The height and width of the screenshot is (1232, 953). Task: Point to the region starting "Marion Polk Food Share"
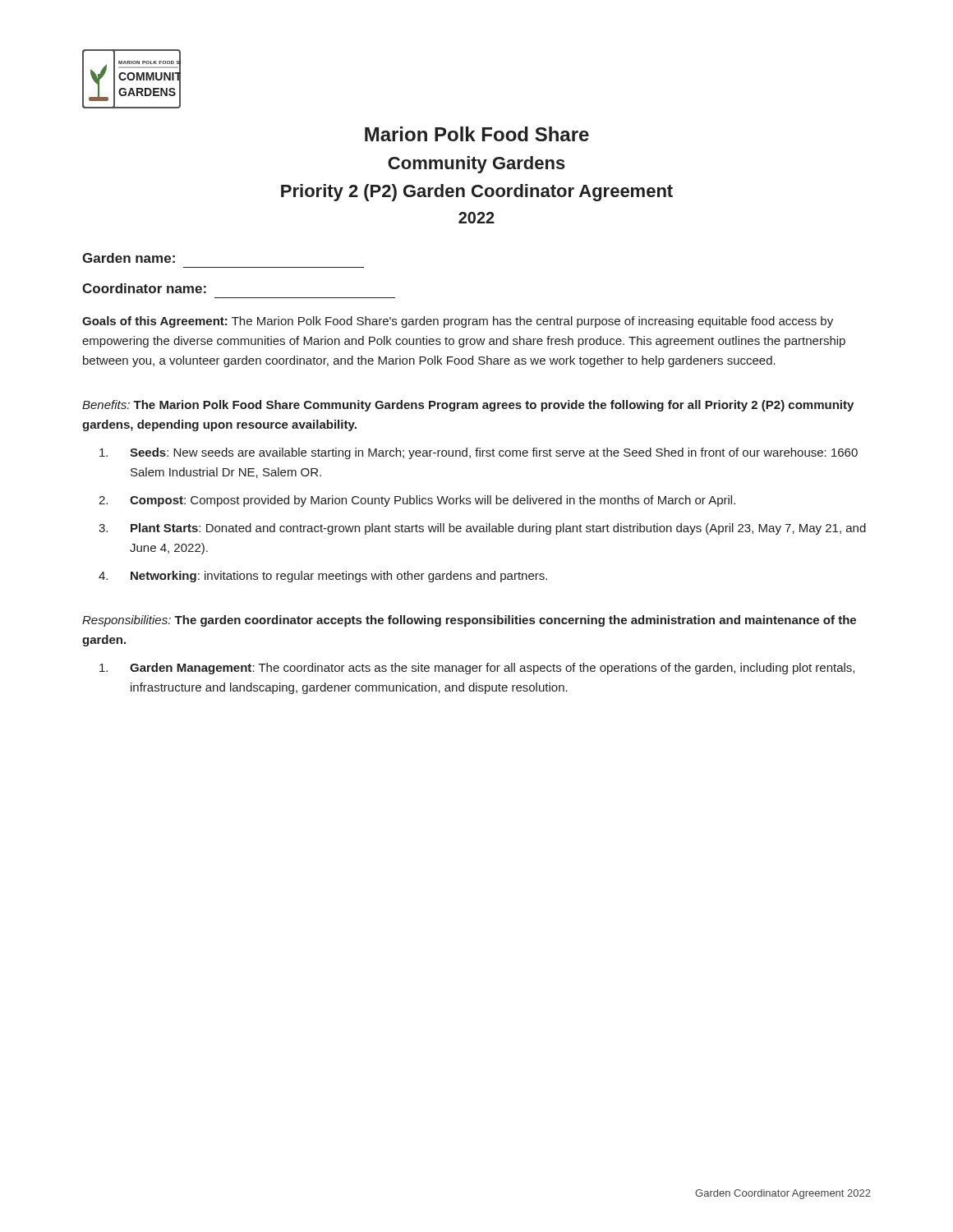coord(476,134)
